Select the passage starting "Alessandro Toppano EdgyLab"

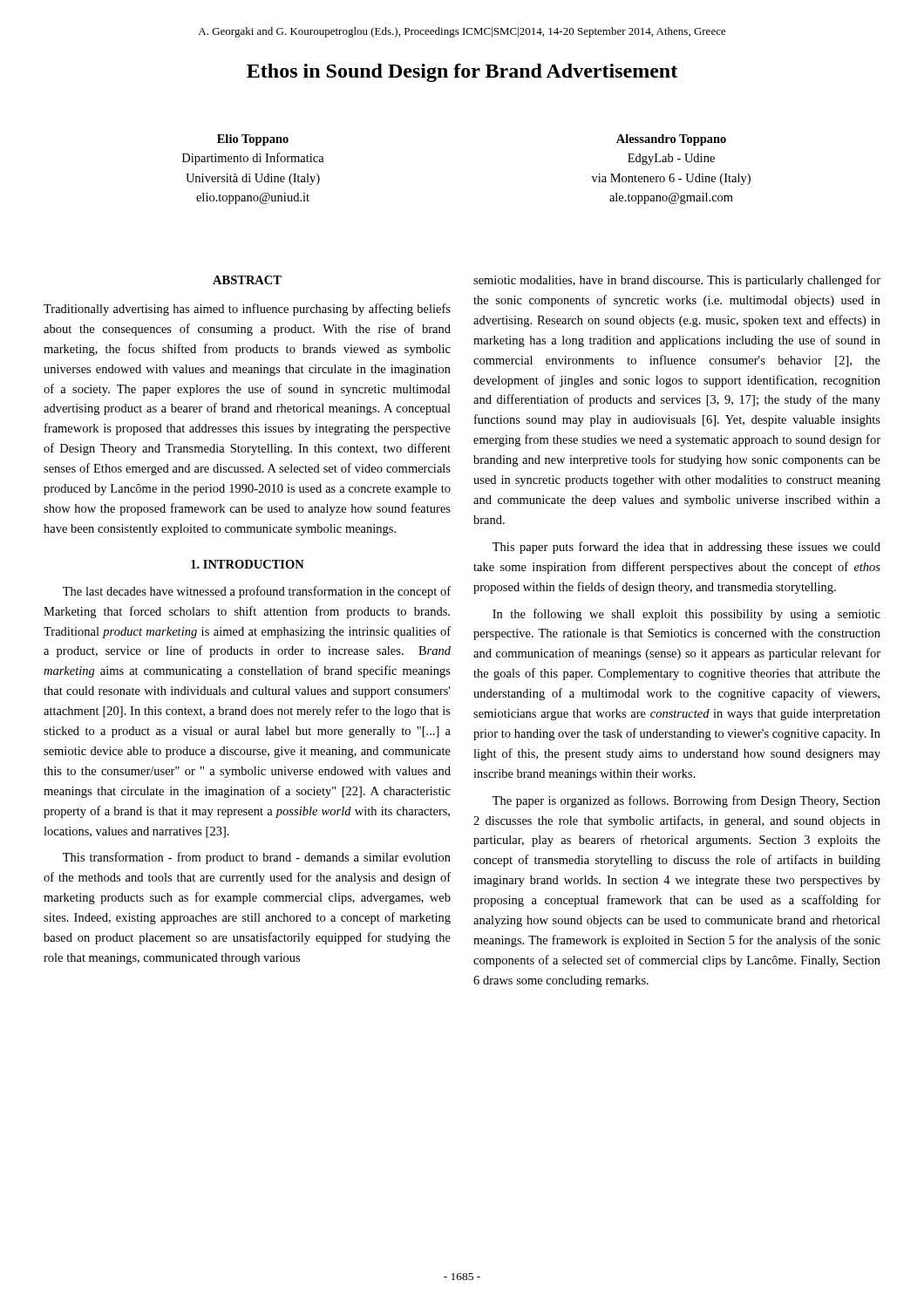671,168
